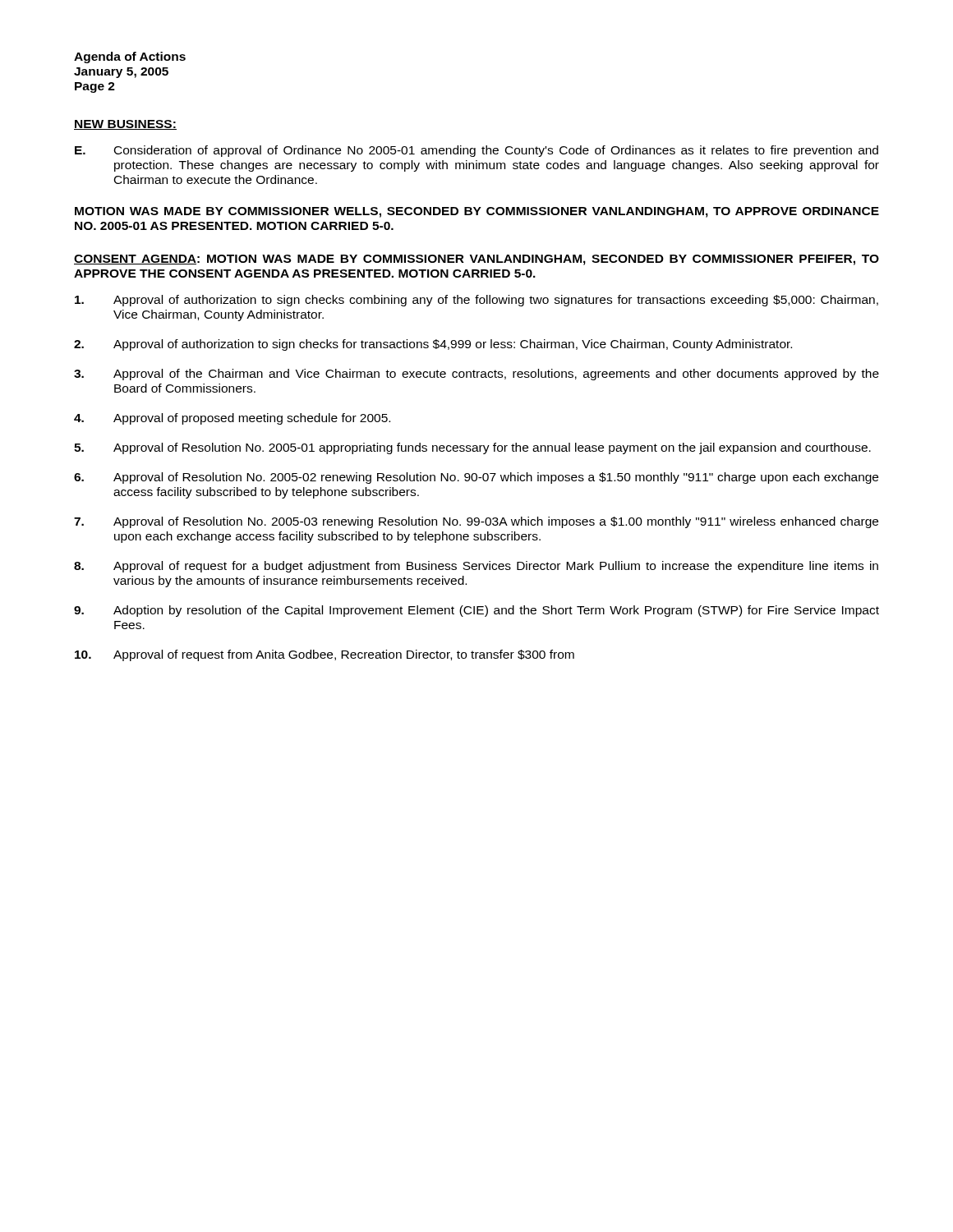Select the list item that reads "3. Approval of the Chairman"
The image size is (953, 1232).
476,381
